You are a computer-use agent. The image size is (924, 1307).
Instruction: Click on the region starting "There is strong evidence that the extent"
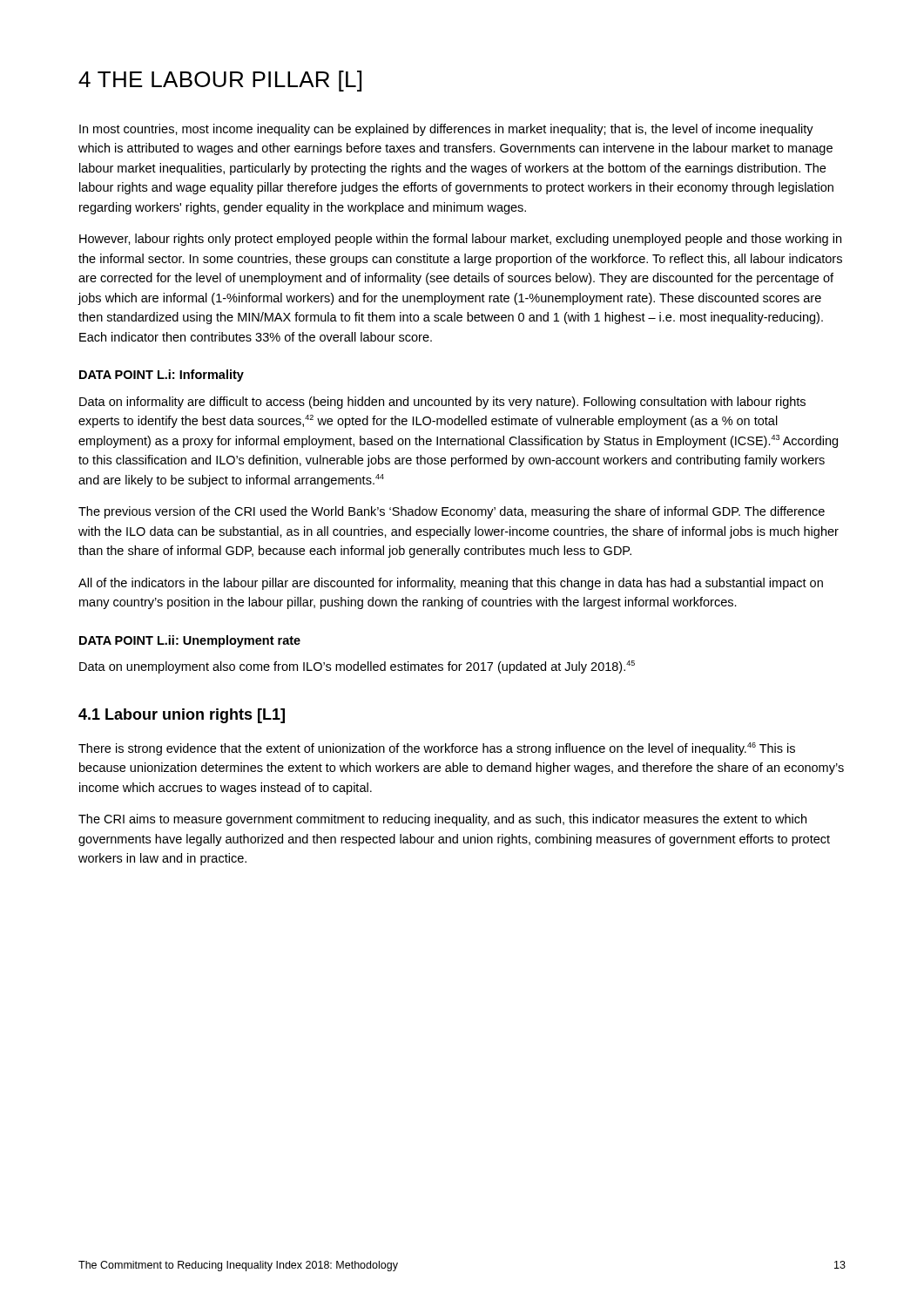(x=461, y=768)
